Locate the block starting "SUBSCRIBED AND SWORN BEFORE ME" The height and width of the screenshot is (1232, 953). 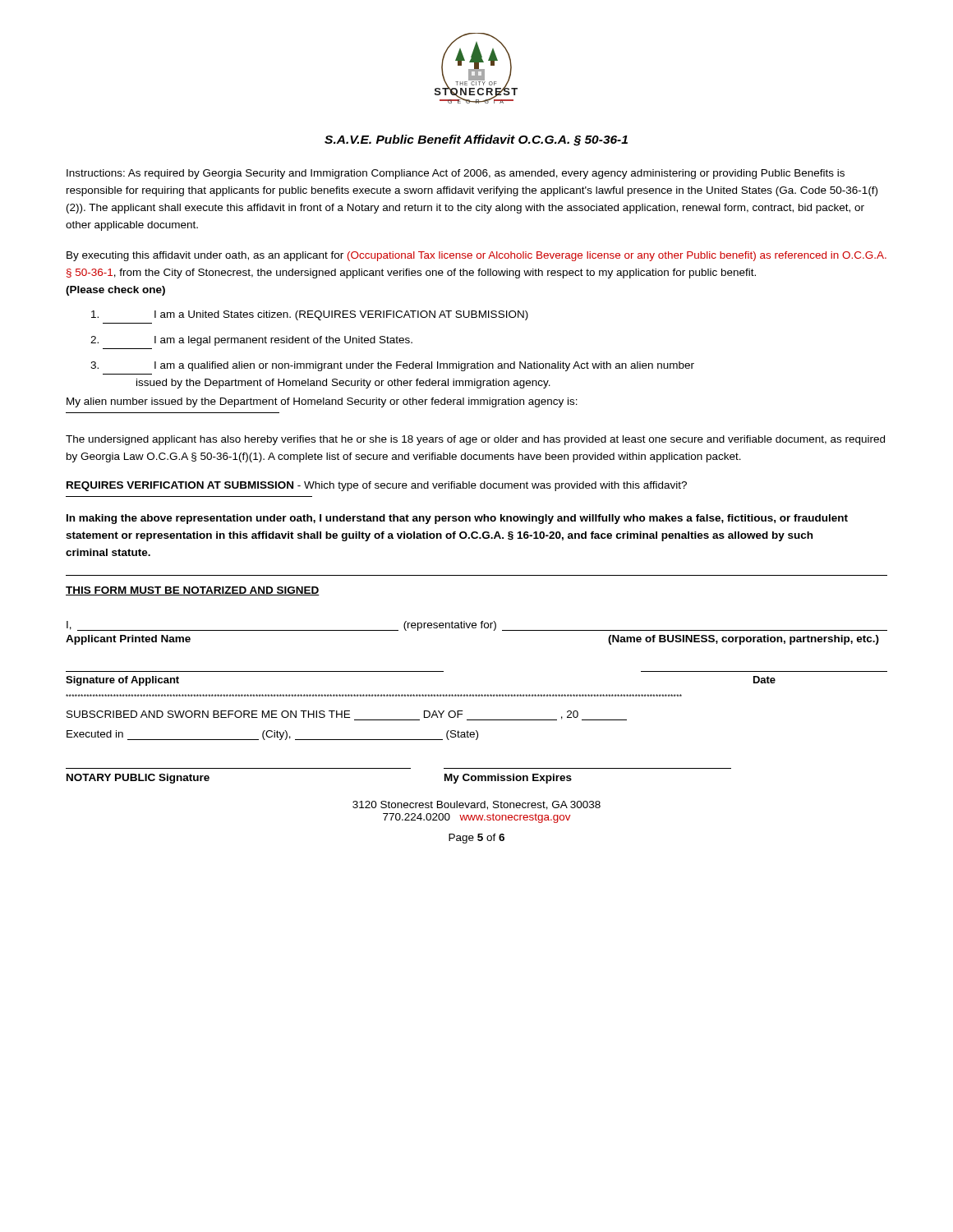tap(346, 714)
